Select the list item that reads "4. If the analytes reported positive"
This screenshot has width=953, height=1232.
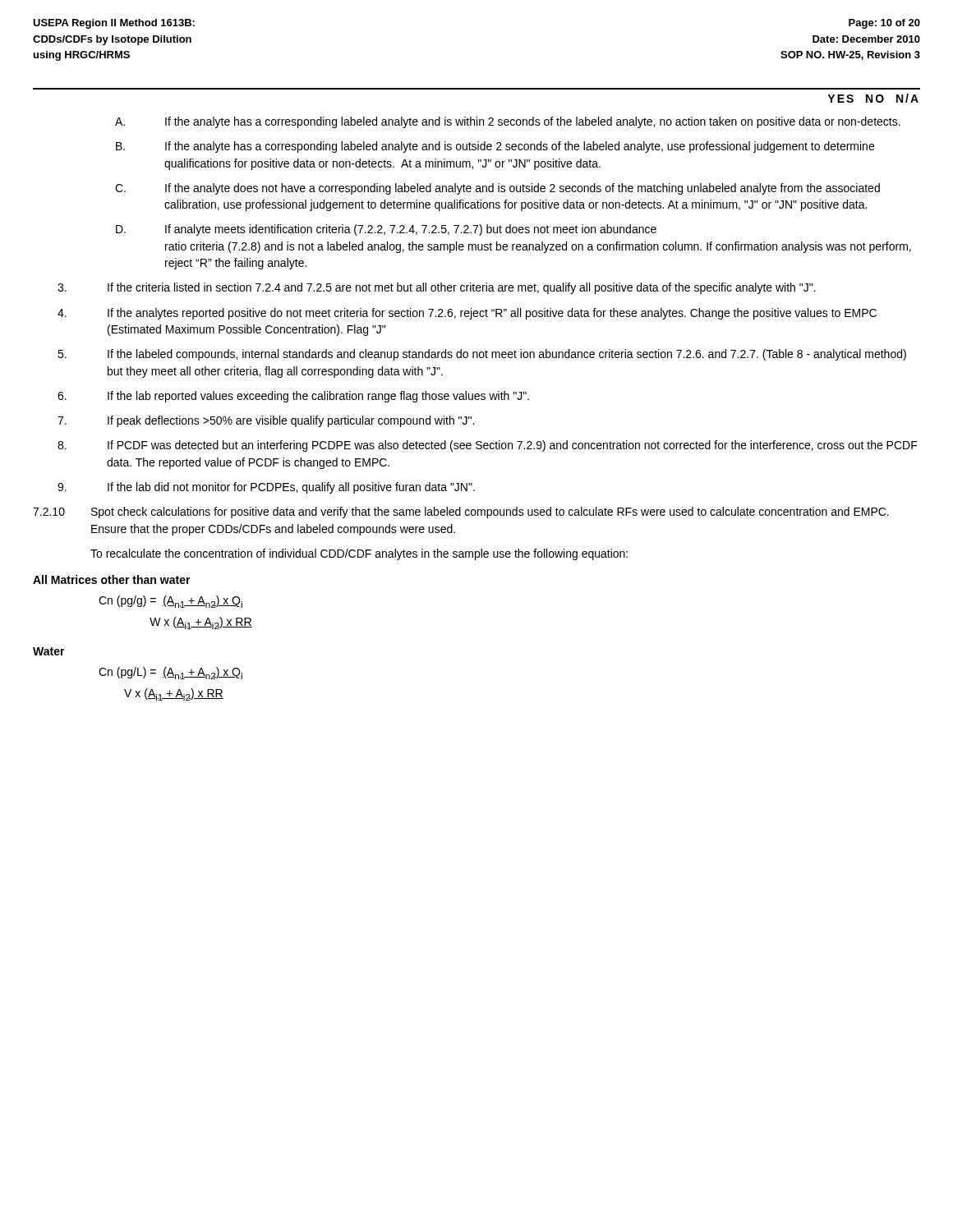(476, 321)
